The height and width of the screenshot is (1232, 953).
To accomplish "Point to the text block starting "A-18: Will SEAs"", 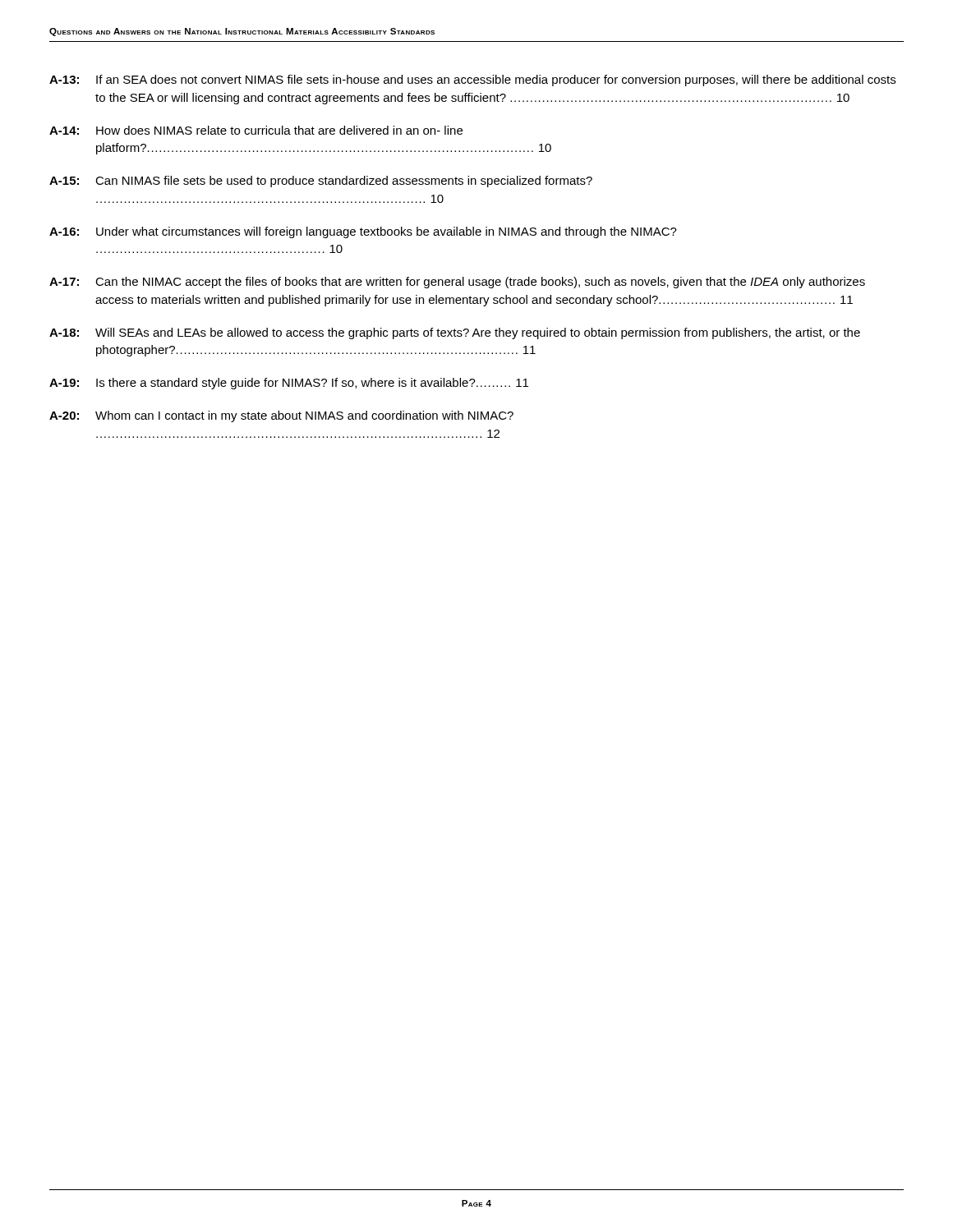I will [x=476, y=341].
